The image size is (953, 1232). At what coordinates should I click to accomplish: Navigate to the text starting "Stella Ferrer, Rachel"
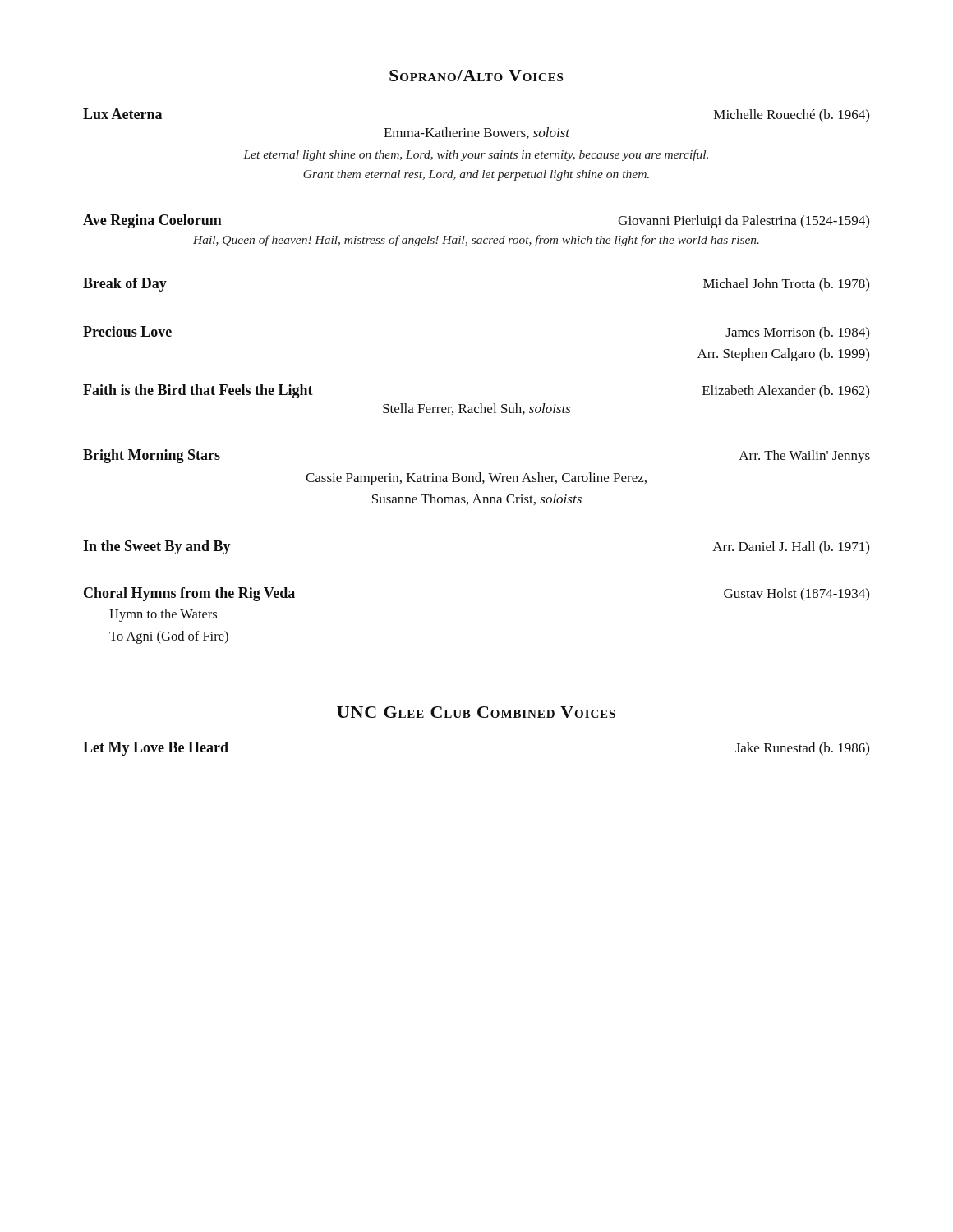[x=476, y=408]
